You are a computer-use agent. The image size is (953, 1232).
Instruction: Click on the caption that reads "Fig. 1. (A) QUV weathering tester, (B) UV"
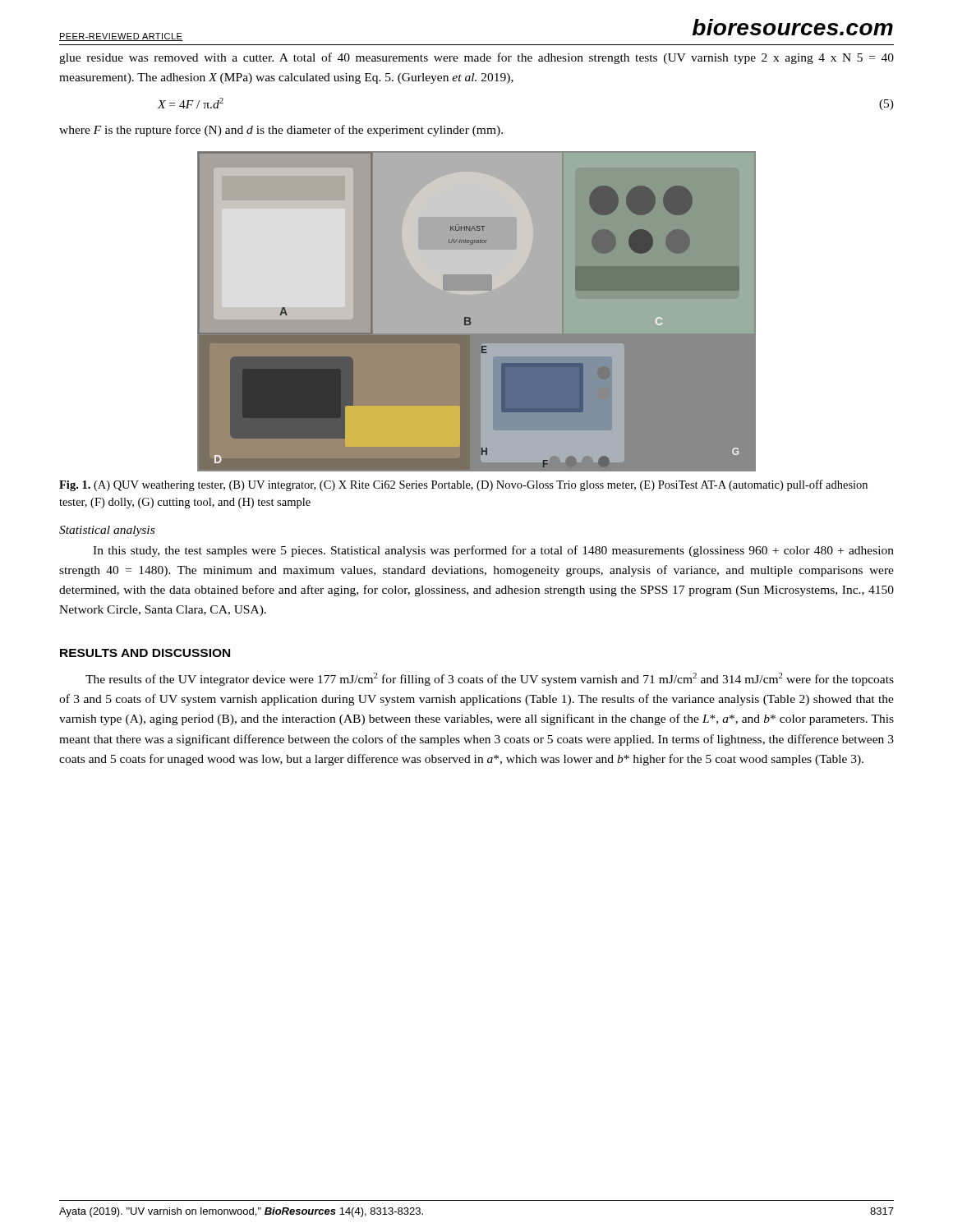[464, 493]
